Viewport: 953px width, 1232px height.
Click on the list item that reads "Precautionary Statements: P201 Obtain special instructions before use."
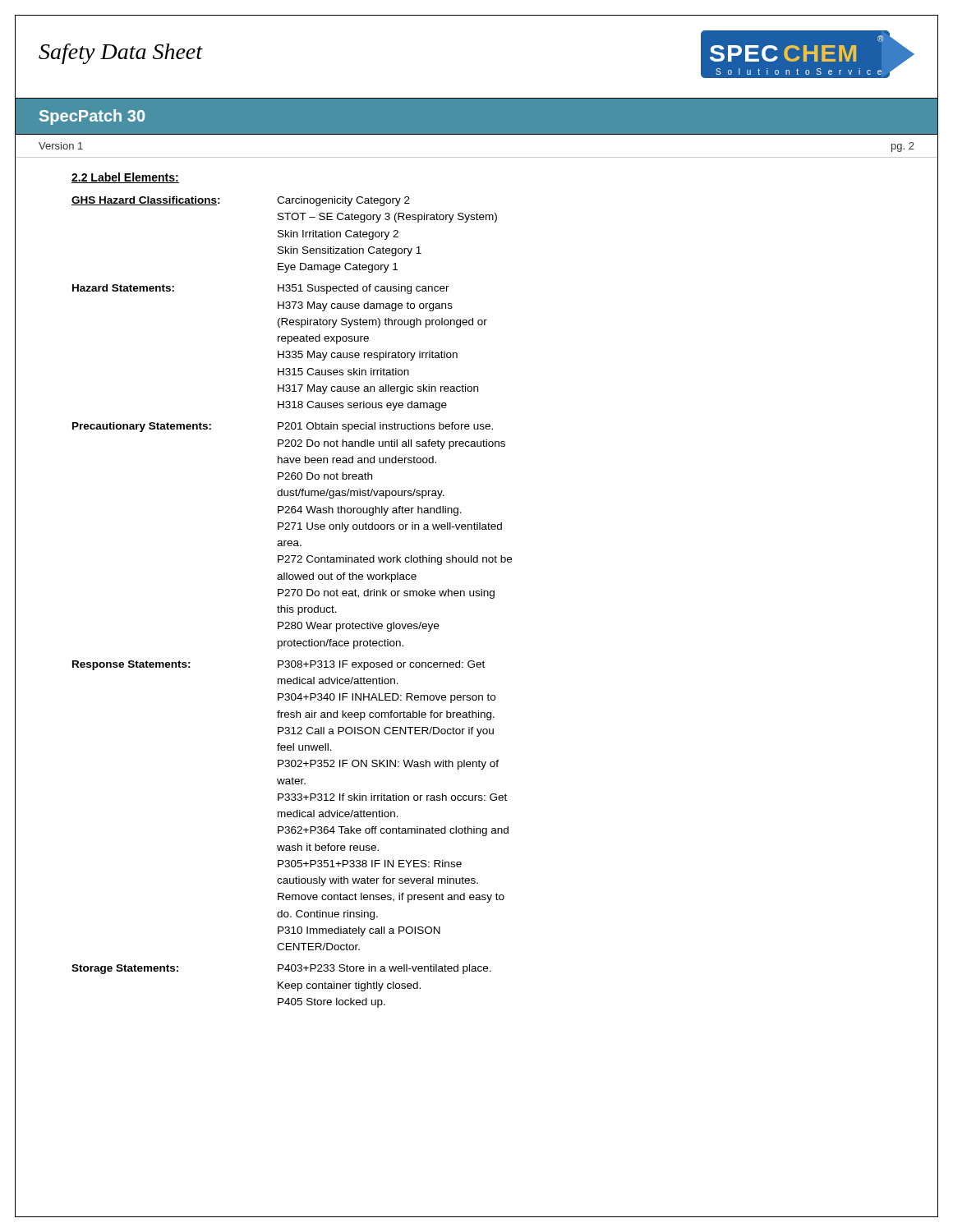pyautogui.click(x=493, y=535)
